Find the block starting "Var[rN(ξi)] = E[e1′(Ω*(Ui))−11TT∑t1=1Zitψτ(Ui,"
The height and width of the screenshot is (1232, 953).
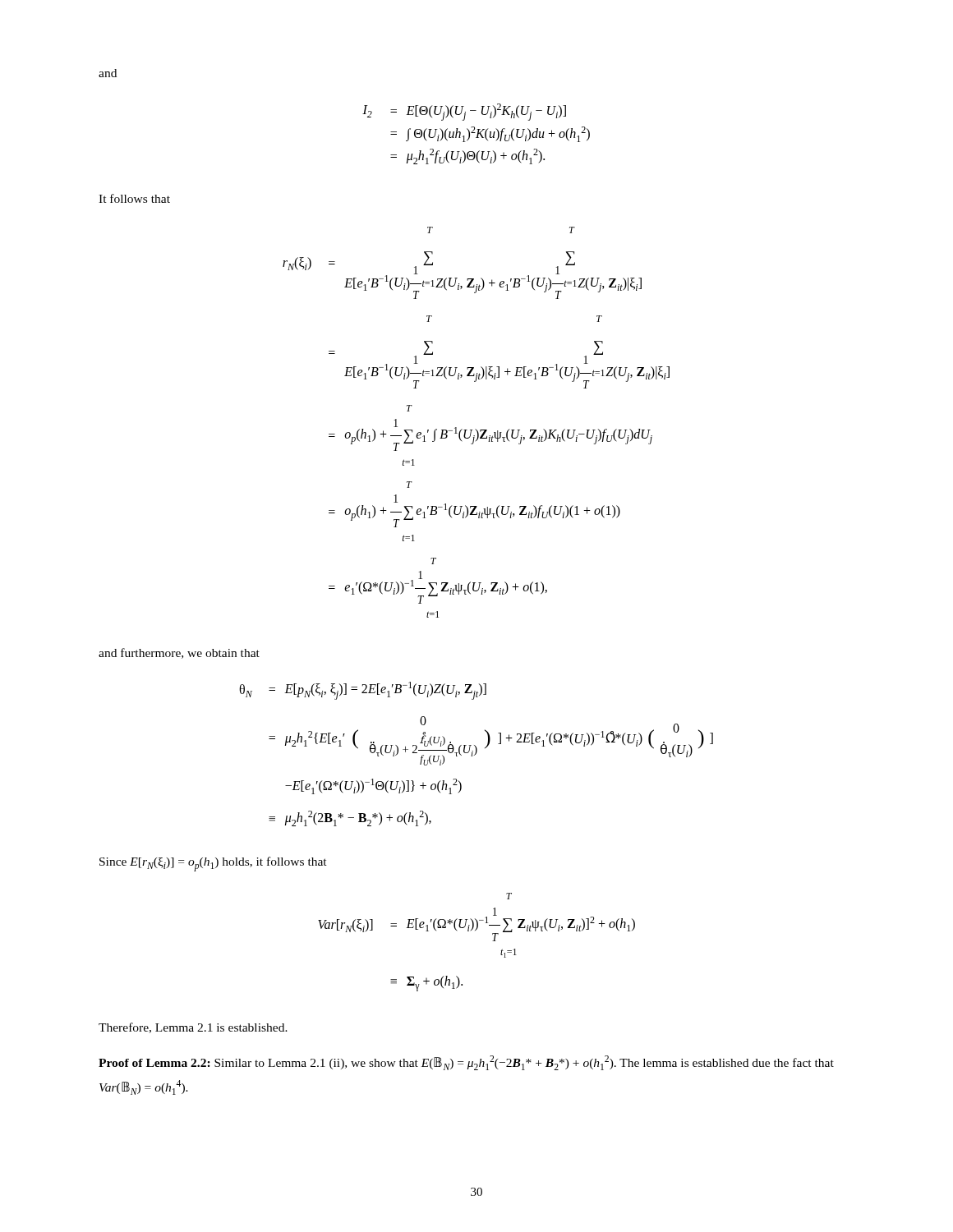coord(476,941)
